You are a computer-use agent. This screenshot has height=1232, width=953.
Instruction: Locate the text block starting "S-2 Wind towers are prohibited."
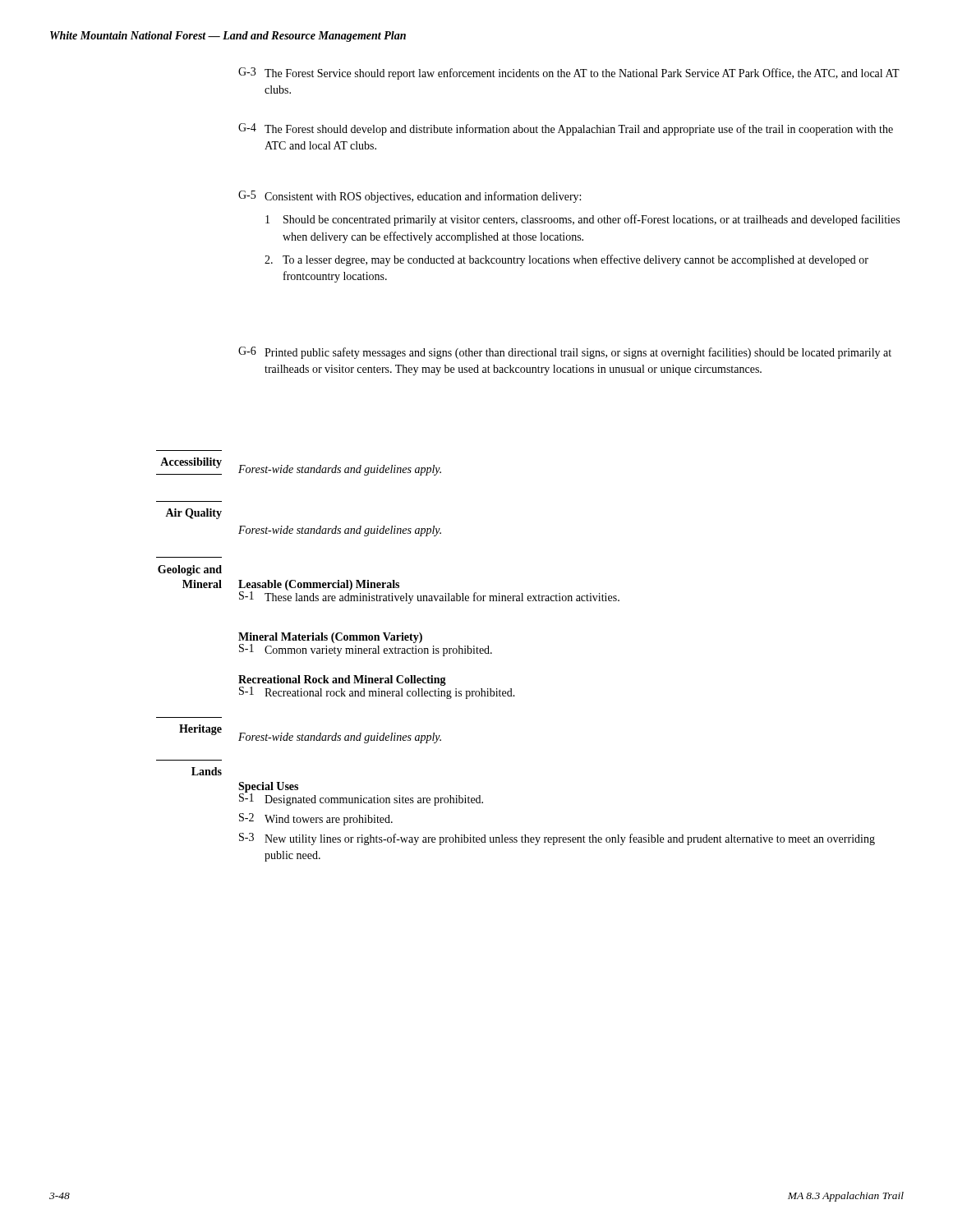click(x=316, y=819)
